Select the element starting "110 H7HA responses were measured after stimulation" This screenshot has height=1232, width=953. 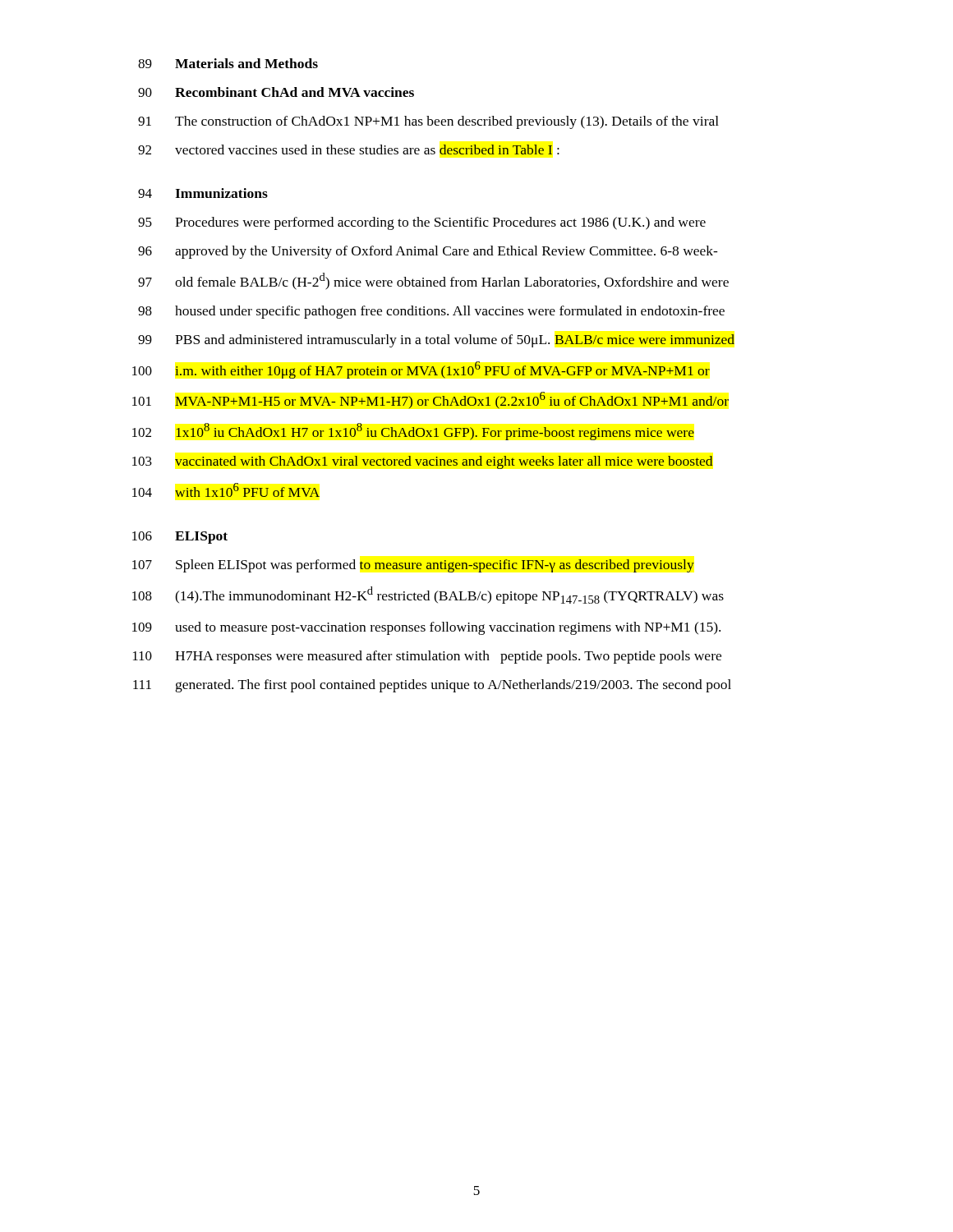click(489, 656)
